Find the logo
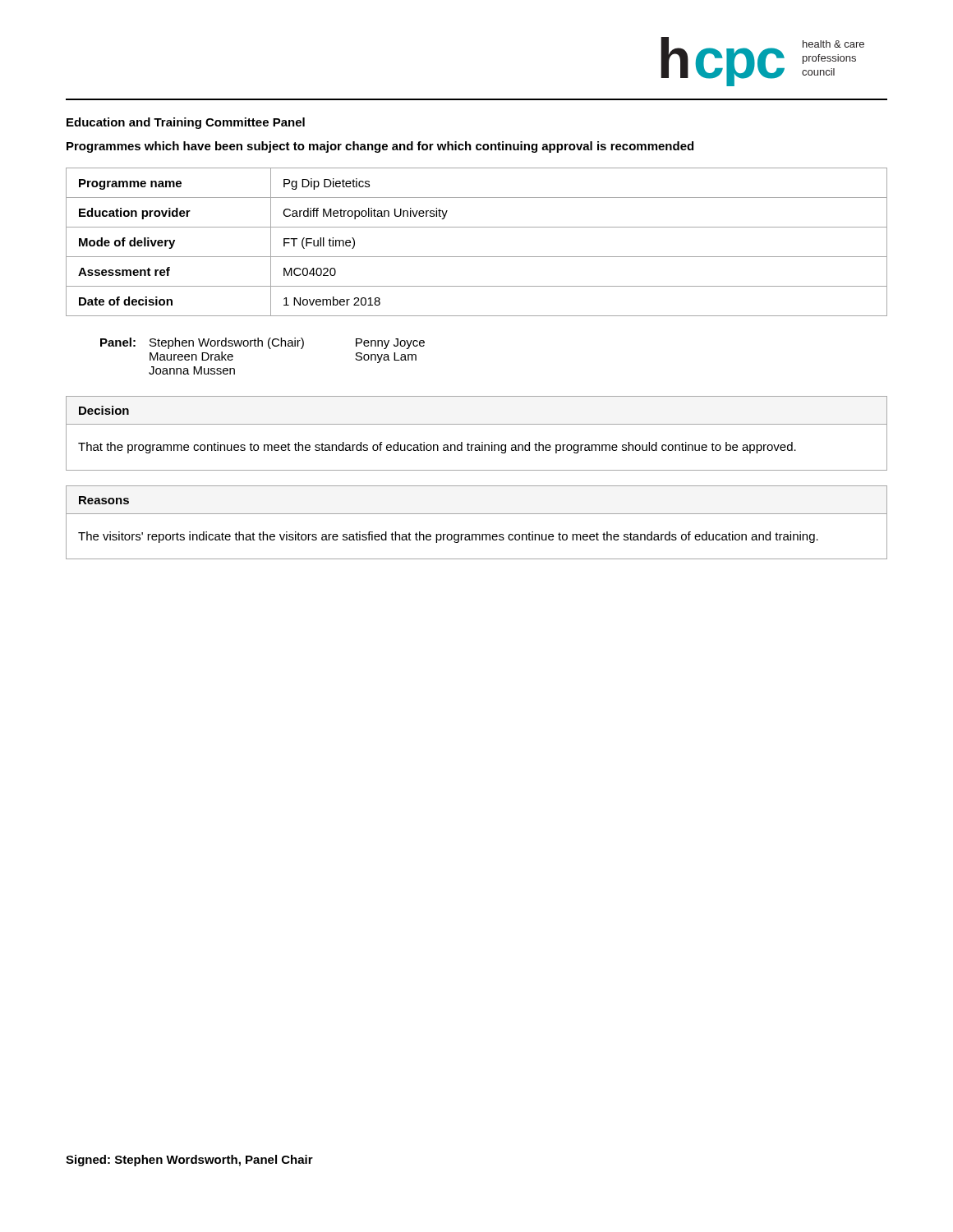This screenshot has width=953, height=1232. 772,57
